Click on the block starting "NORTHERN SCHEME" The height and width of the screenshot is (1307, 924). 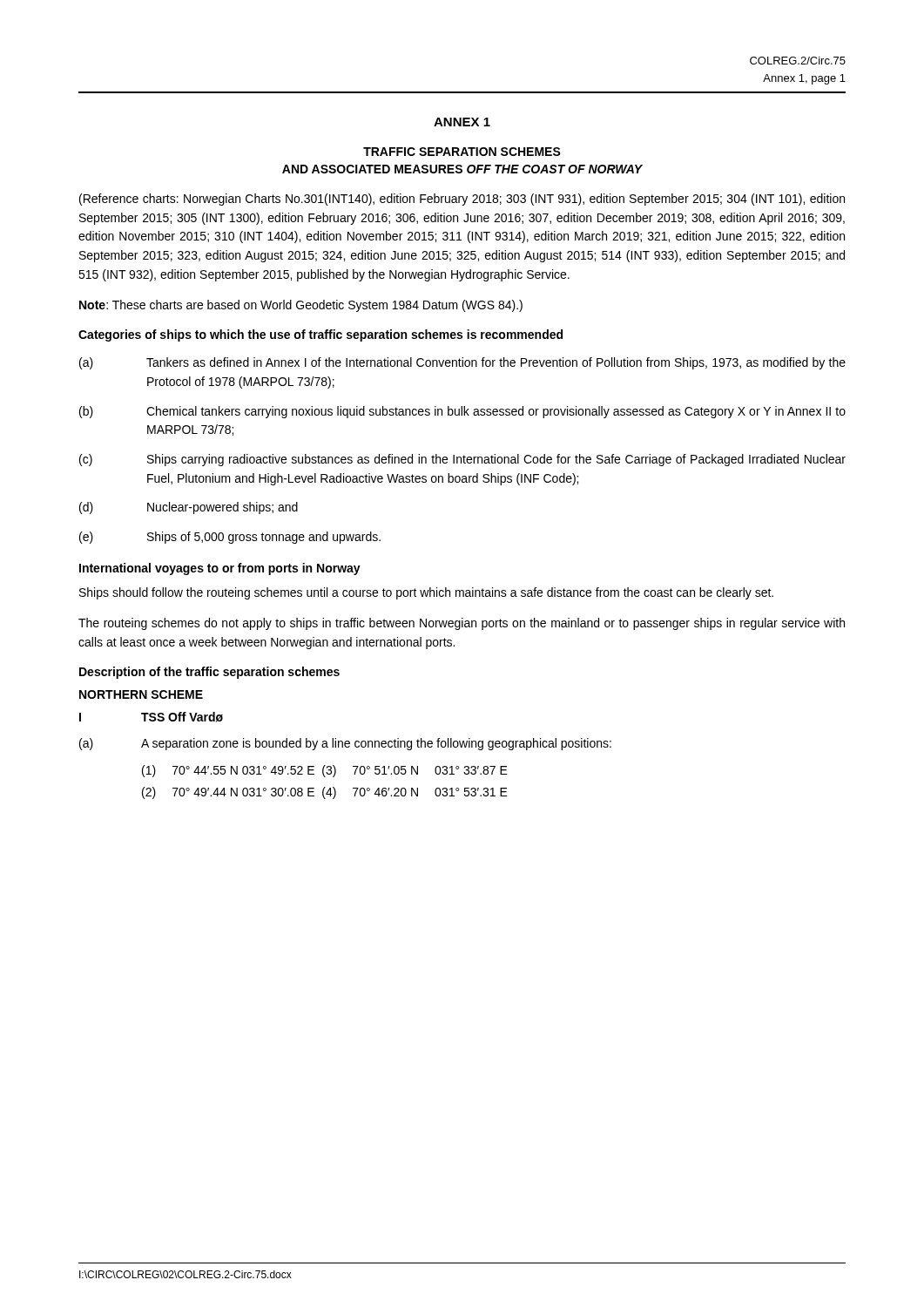pos(141,694)
